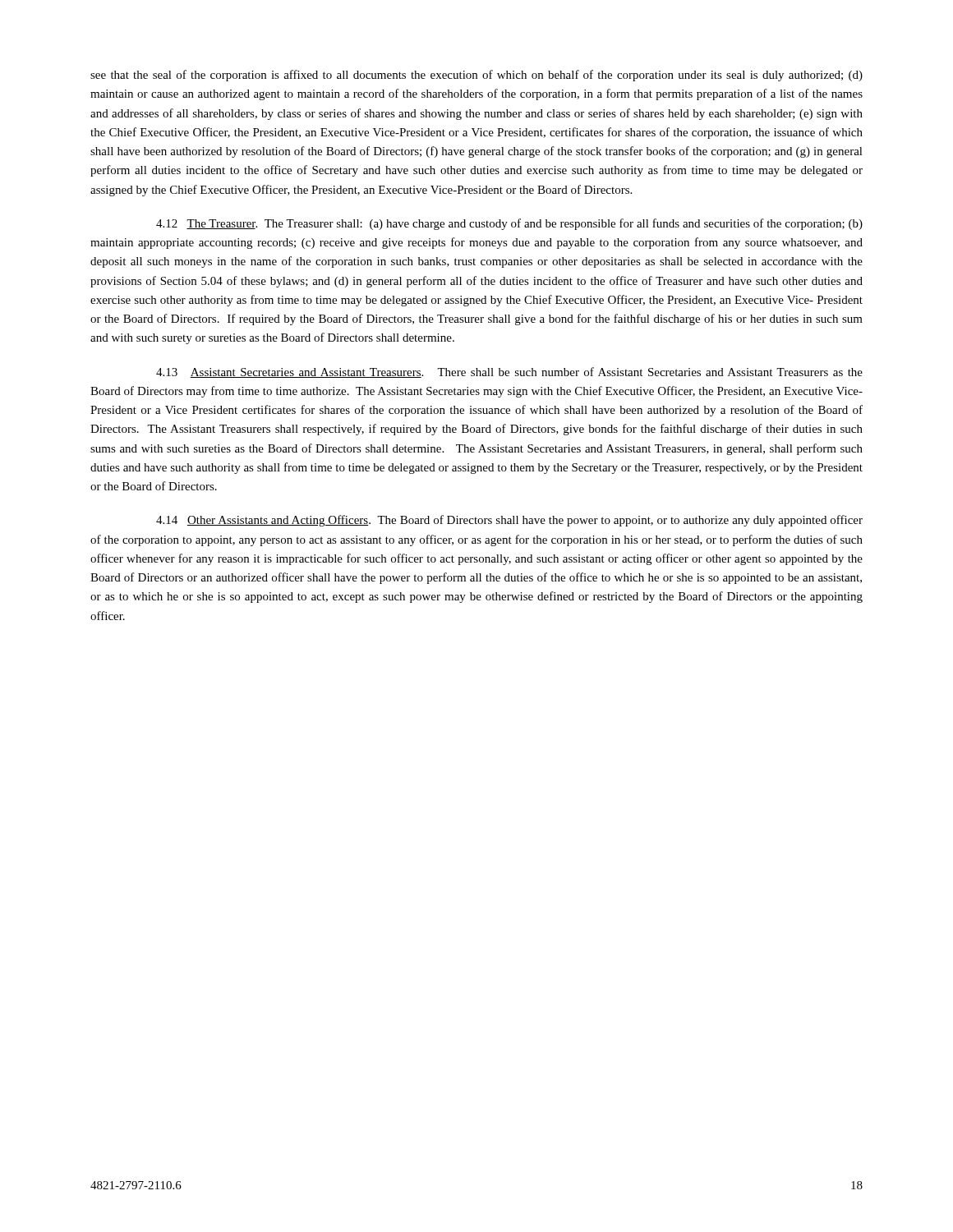The height and width of the screenshot is (1232, 953).
Task: Find the text block that reads "14 Other Assistants and"
Action: [476, 568]
